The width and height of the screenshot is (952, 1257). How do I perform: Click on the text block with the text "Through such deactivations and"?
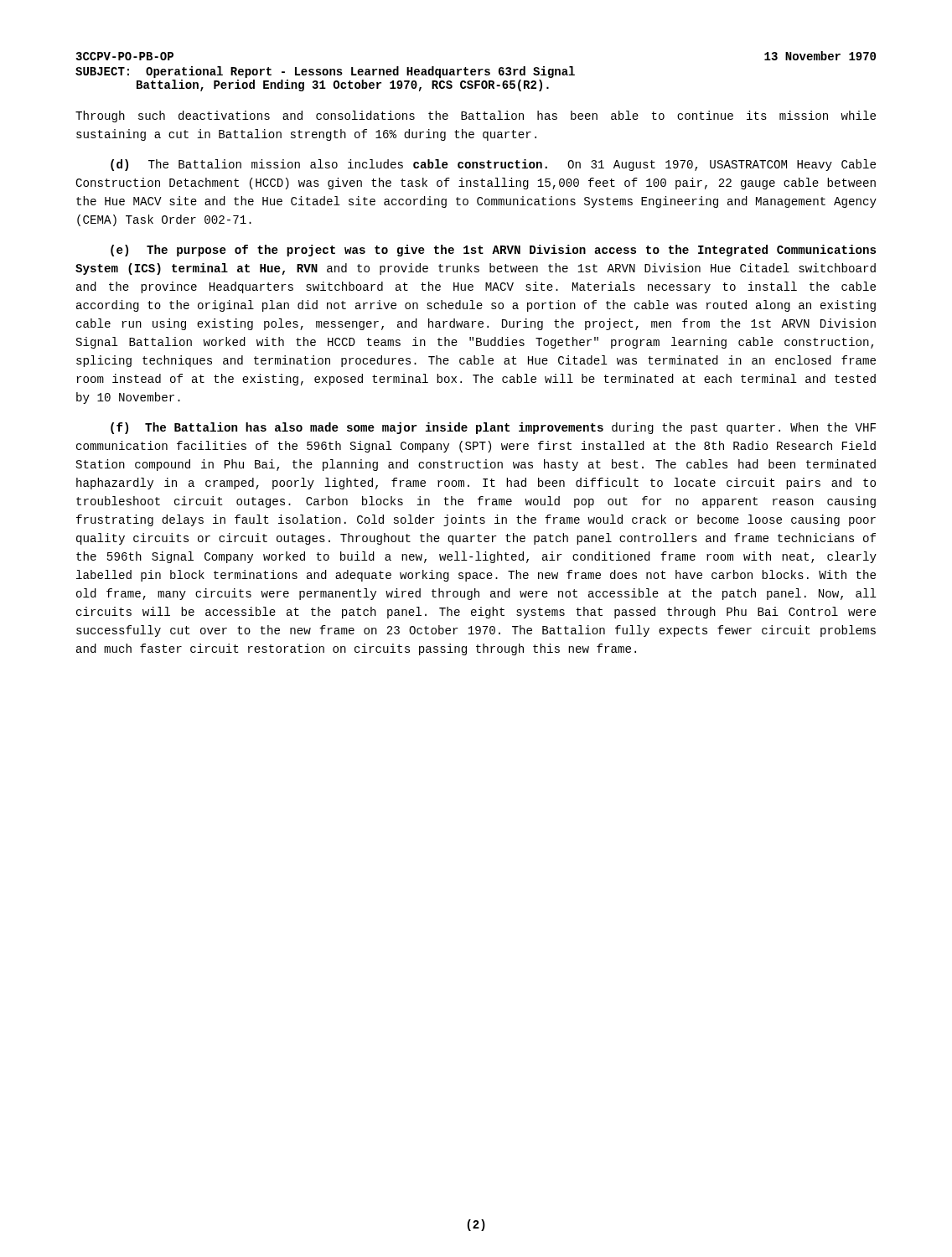point(476,126)
